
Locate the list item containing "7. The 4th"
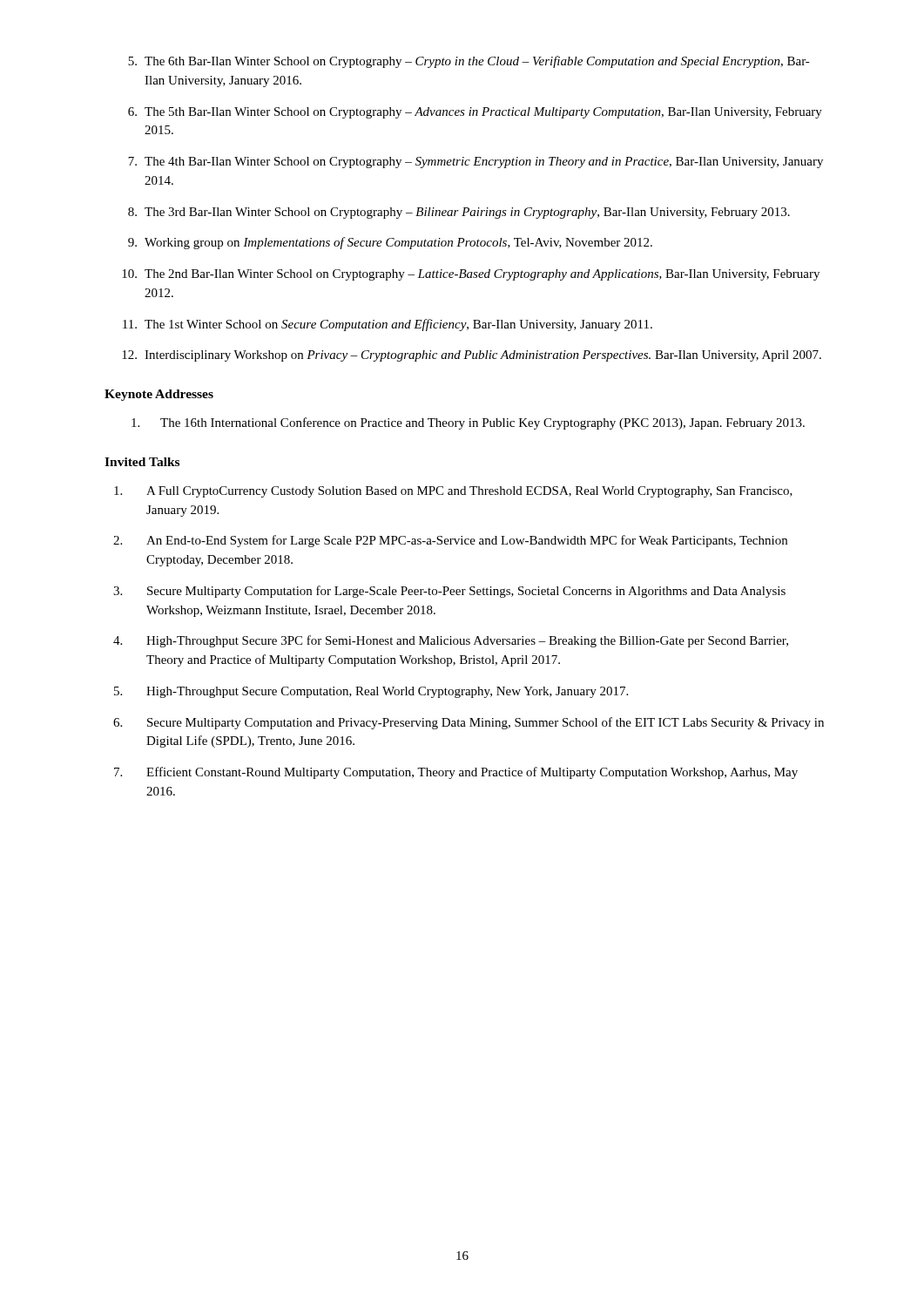pyautogui.click(x=466, y=171)
